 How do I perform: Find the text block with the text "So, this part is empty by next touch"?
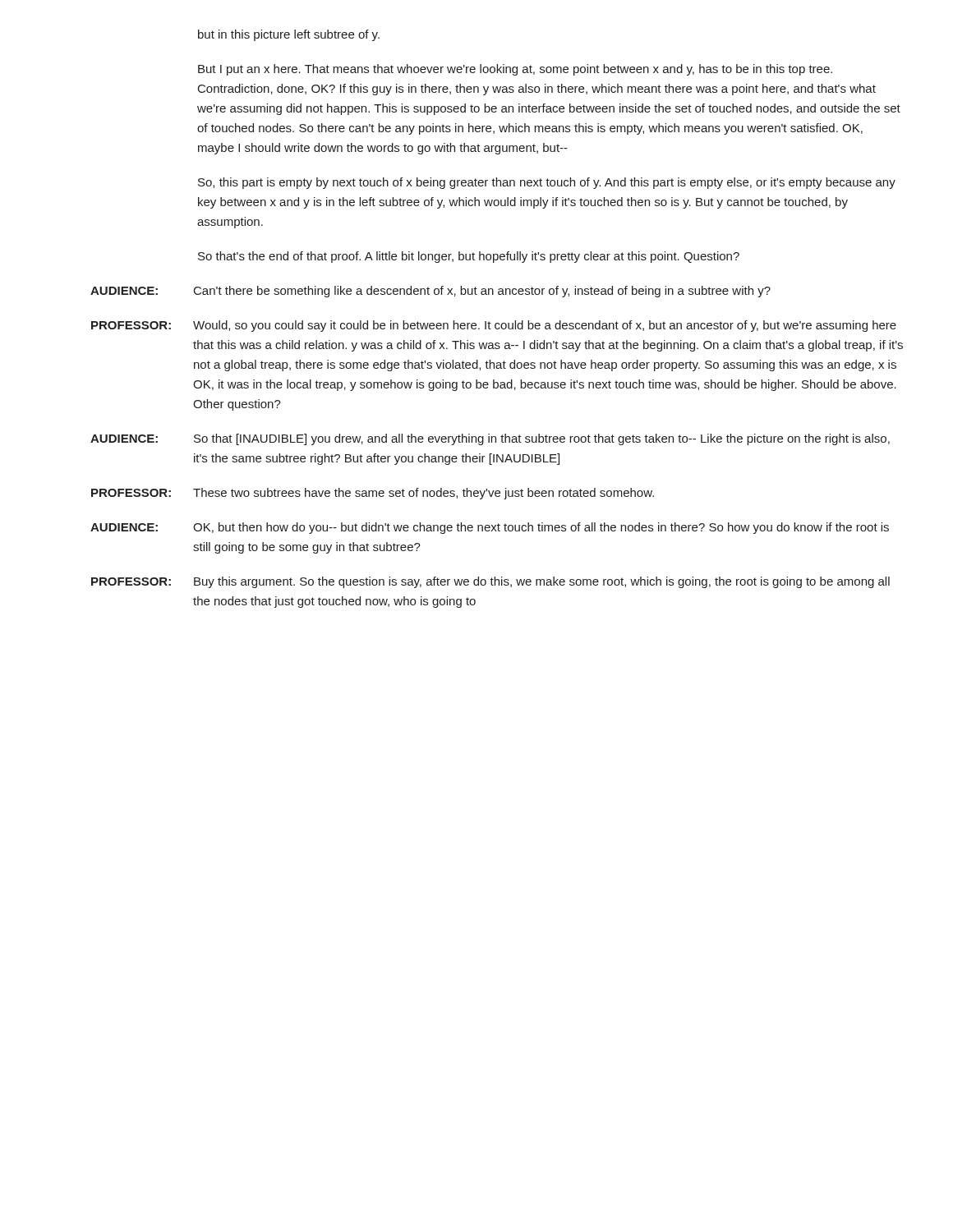(546, 202)
